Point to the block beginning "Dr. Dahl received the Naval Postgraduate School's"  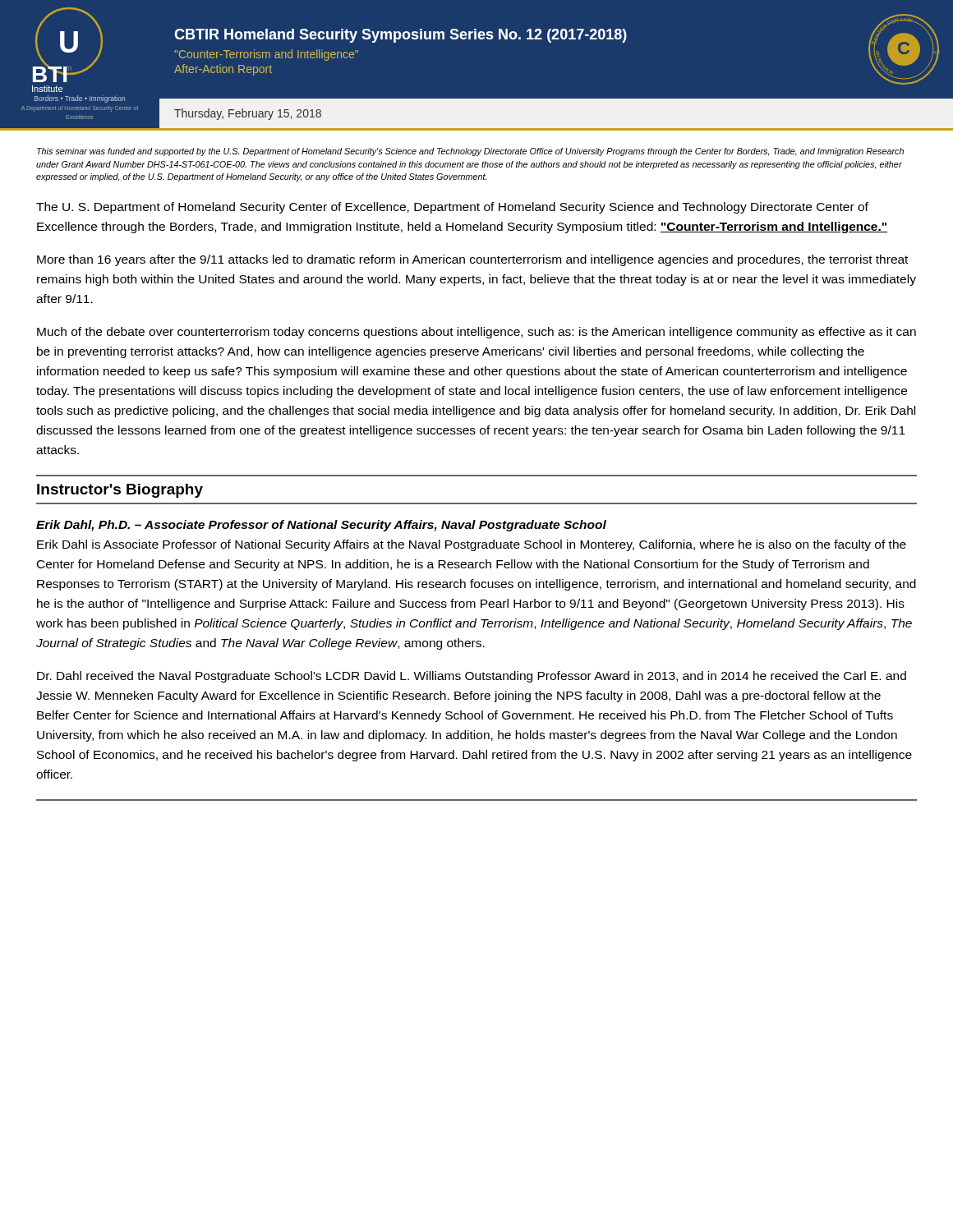(474, 725)
